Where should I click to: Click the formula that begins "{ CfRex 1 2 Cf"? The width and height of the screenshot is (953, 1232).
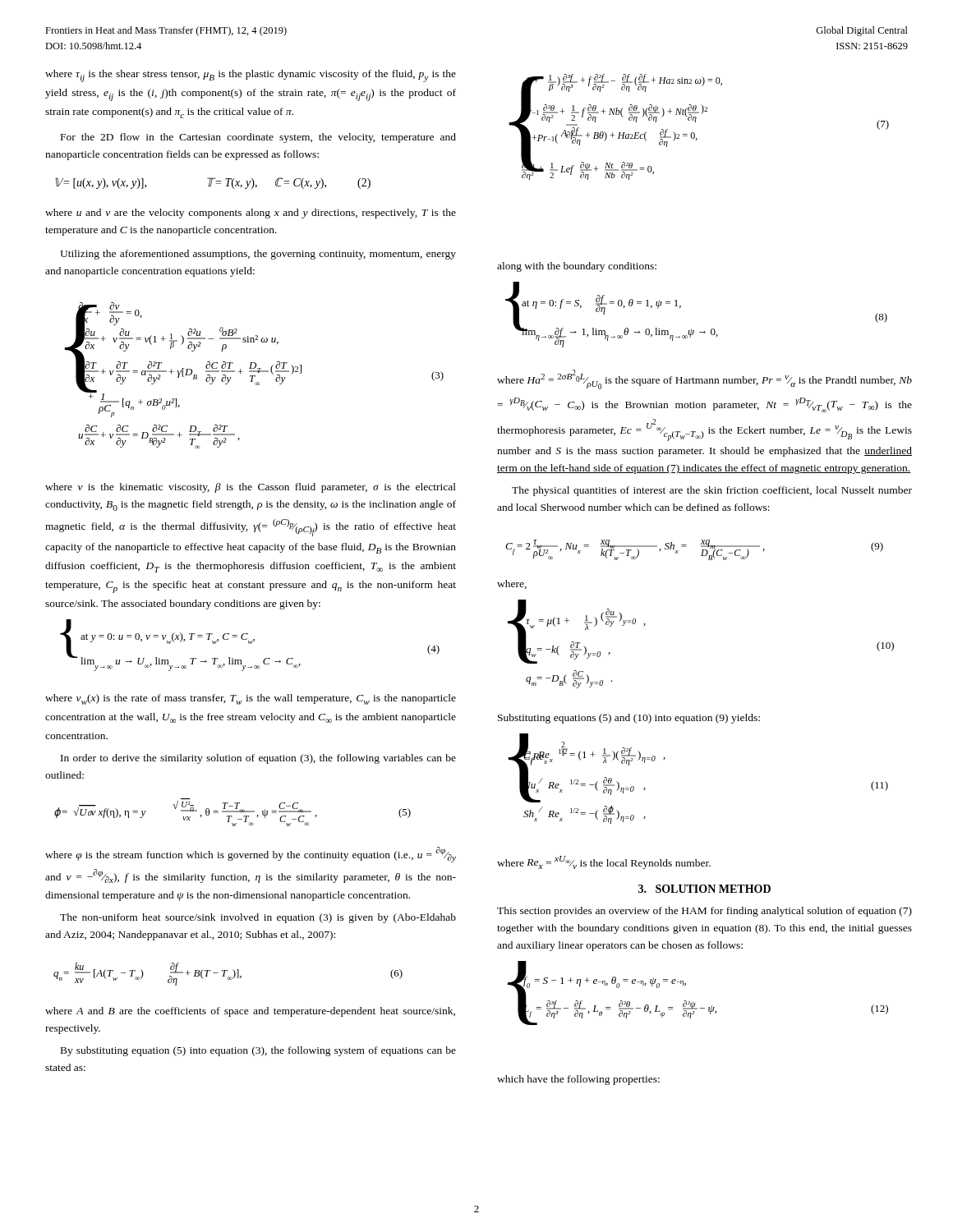(x=593, y=756)
